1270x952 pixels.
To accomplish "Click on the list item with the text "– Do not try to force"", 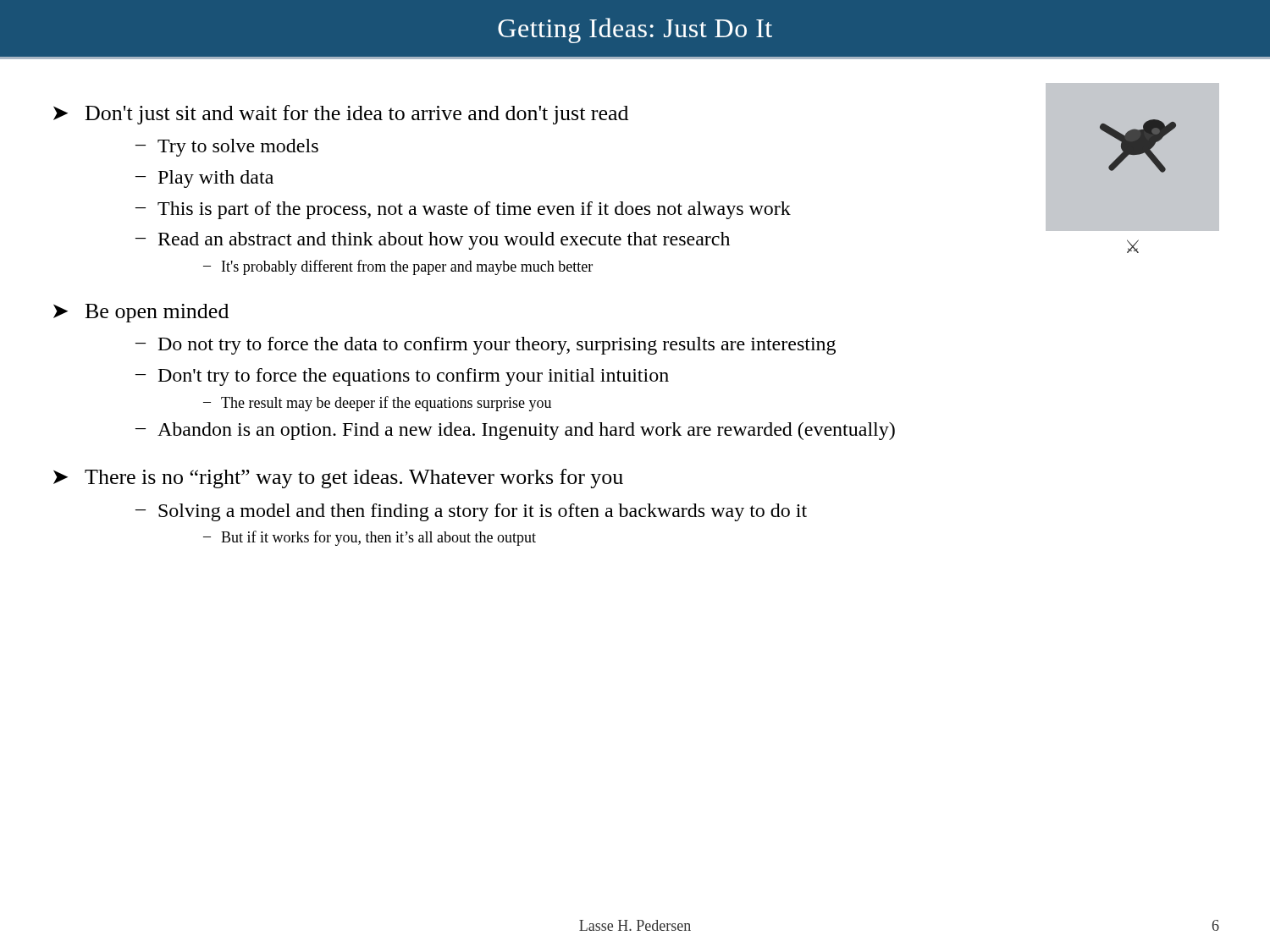I will [x=486, y=345].
